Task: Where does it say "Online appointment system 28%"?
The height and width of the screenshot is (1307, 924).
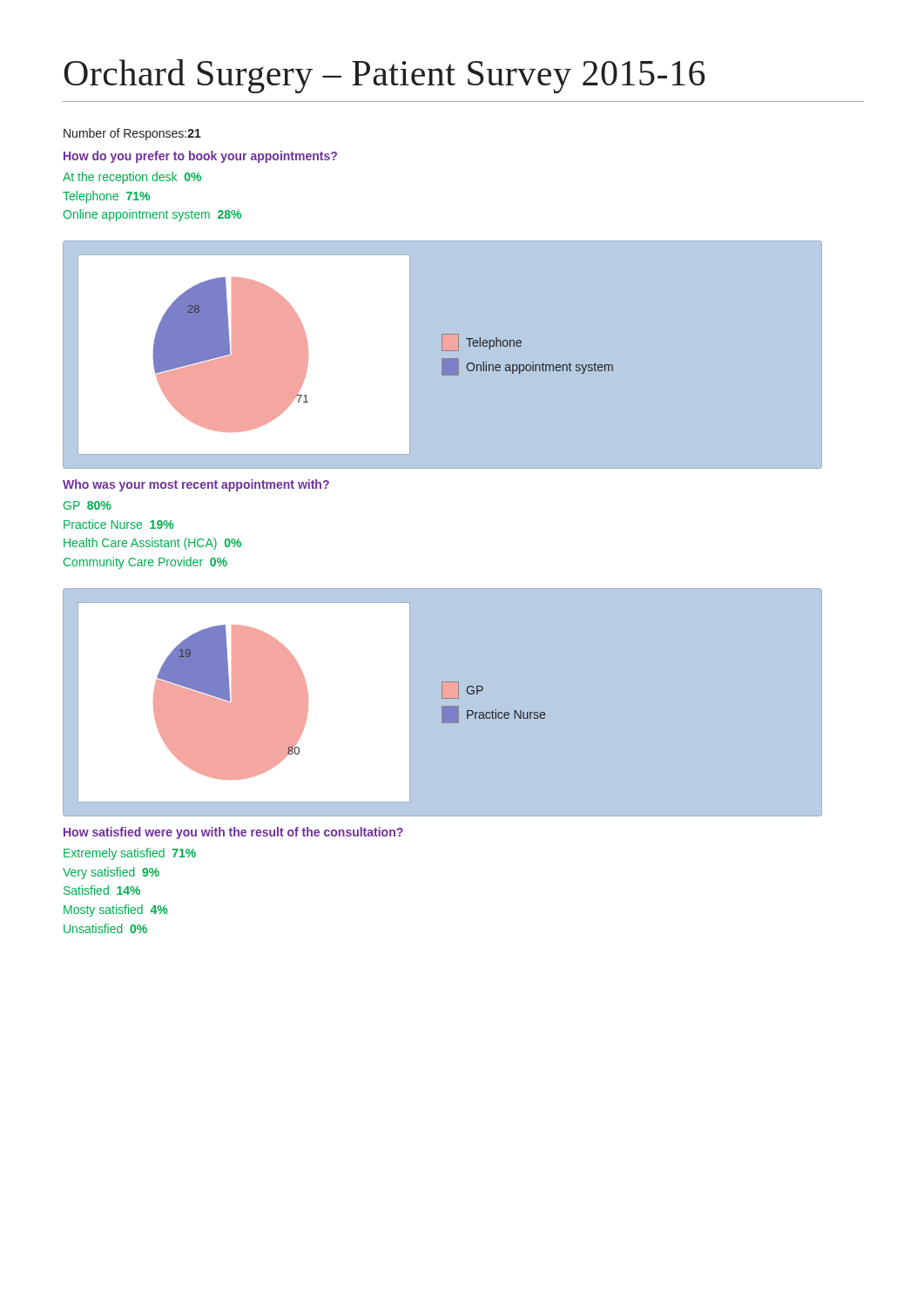Action: [x=152, y=215]
